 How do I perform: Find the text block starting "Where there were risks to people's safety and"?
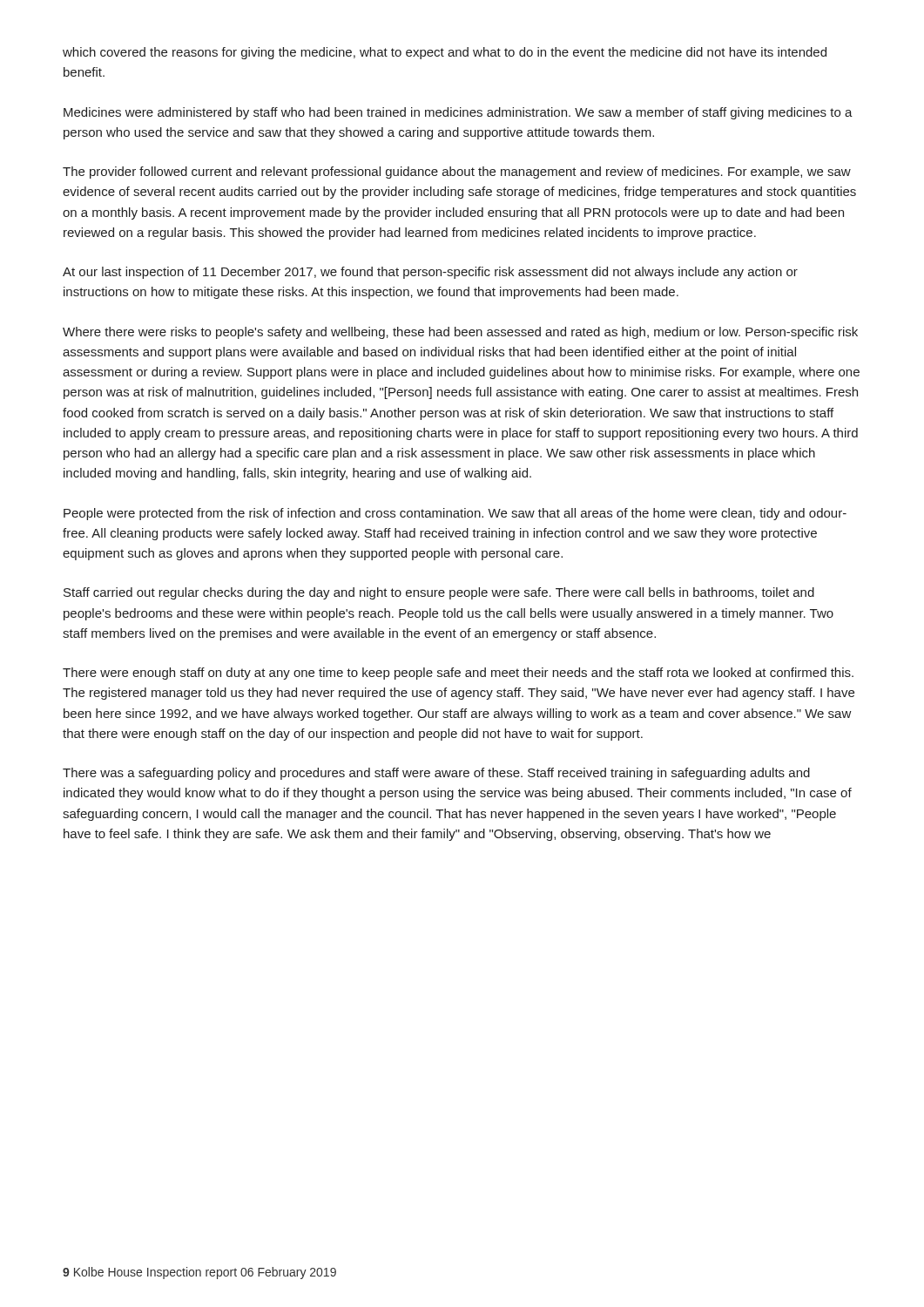(x=461, y=402)
